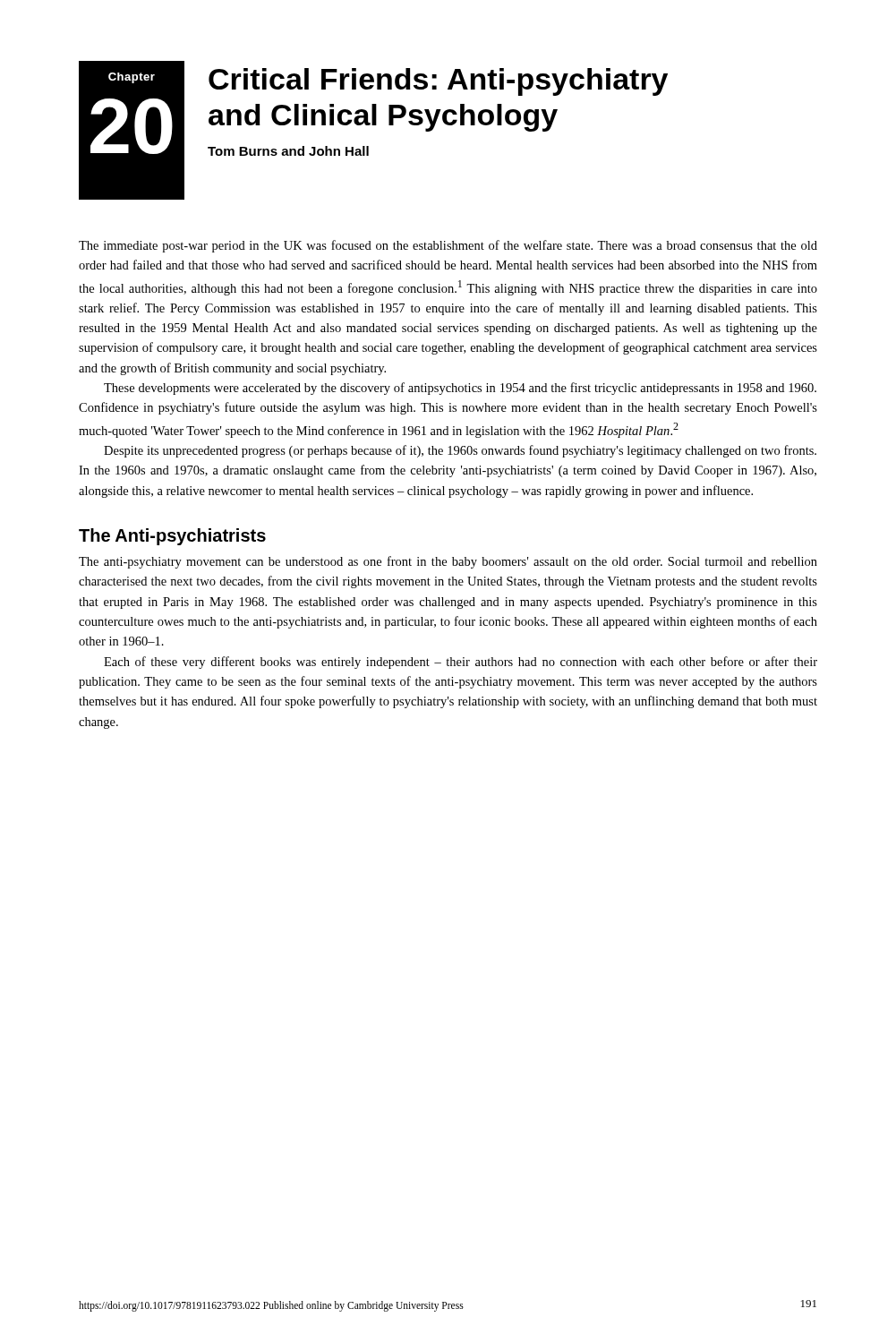Click on the element starting "The anti-psychiatry movement can be"
The image size is (896, 1343).
tap(448, 562)
